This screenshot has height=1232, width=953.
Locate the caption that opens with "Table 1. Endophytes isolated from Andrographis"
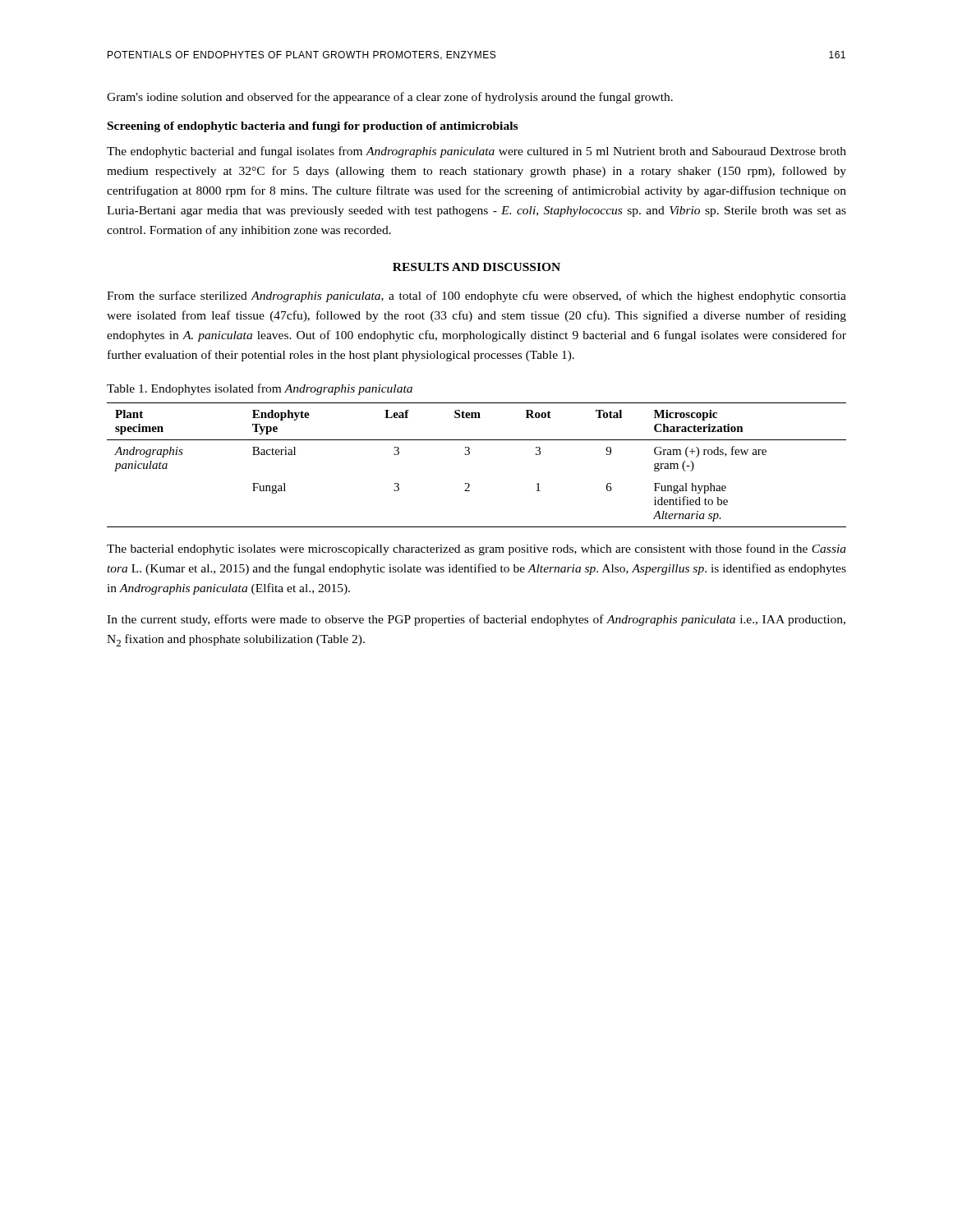(x=260, y=388)
